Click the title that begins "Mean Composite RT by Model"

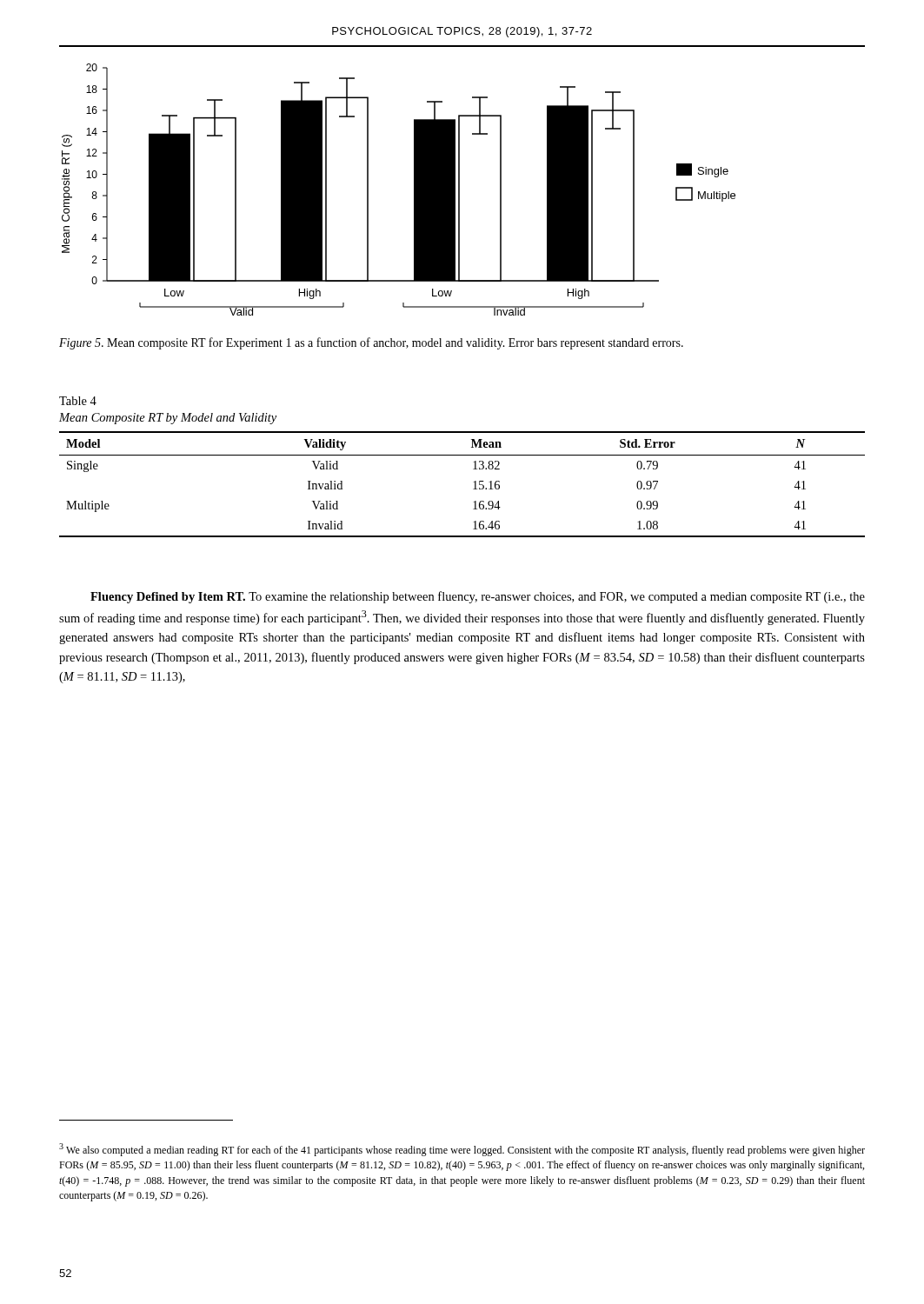168,417
